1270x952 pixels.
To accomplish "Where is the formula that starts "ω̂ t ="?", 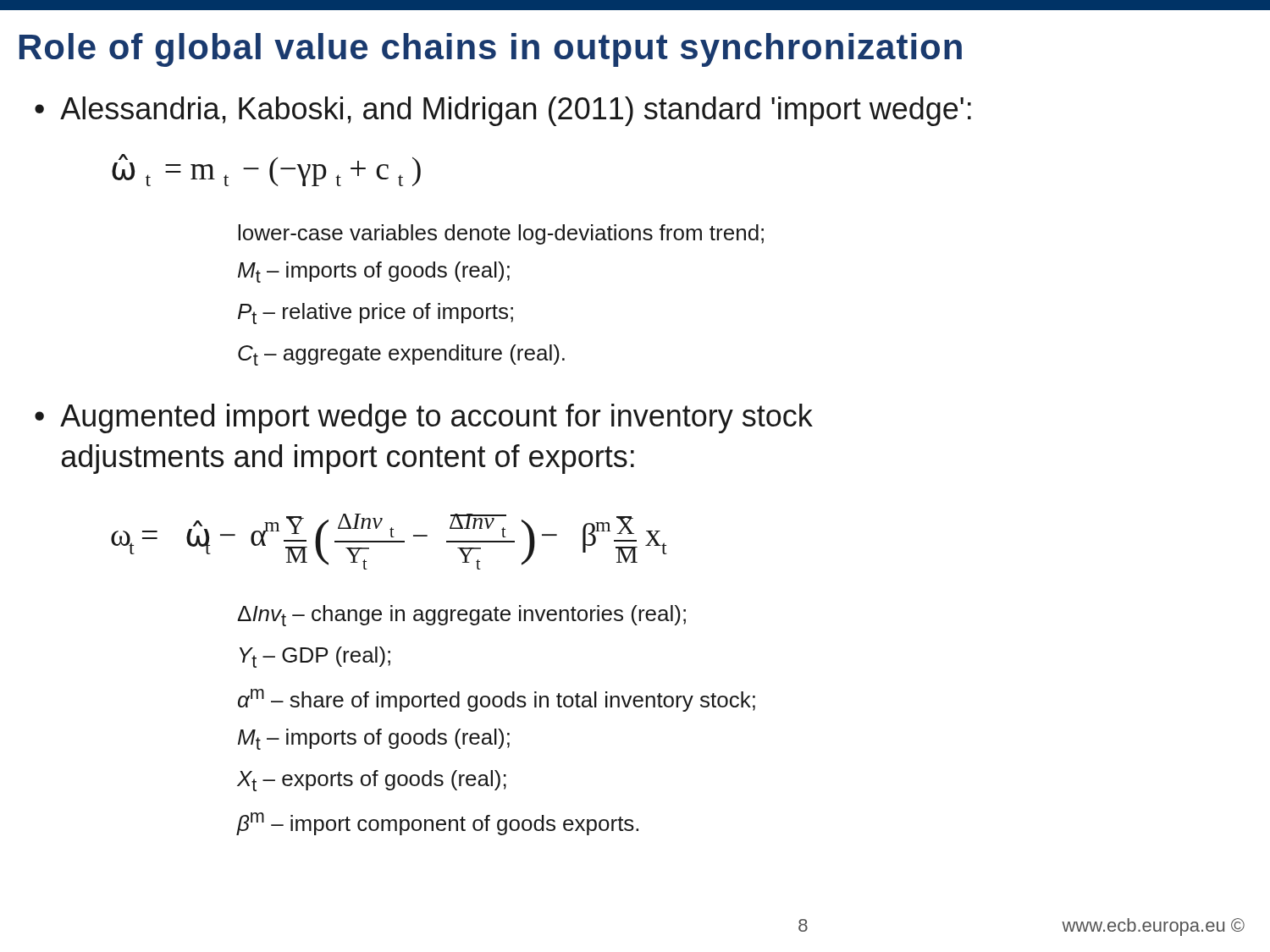I will (288, 170).
